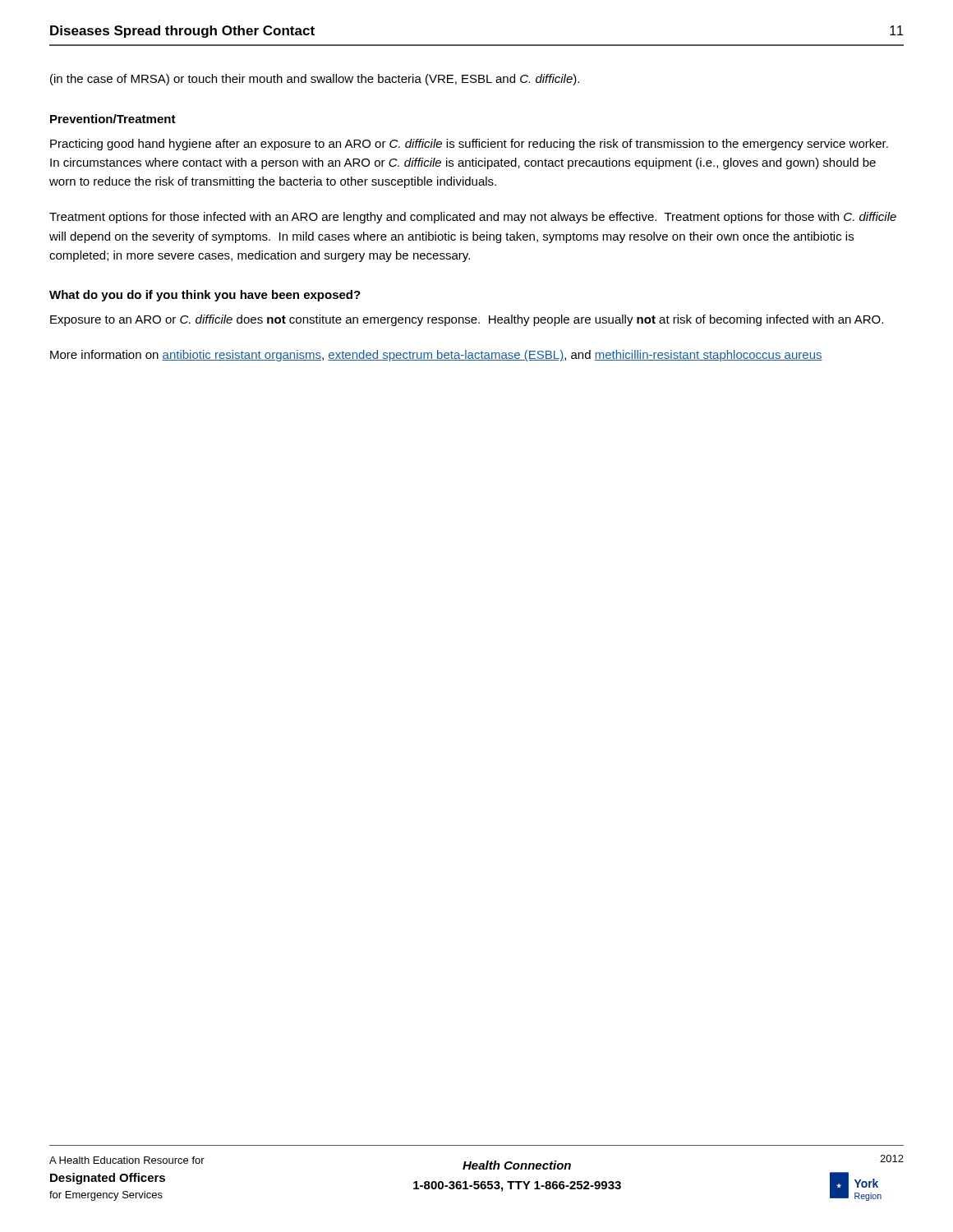Locate the block starting "More information on"
The height and width of the screenshot is (1232, 953).
[x=436, y=355]
